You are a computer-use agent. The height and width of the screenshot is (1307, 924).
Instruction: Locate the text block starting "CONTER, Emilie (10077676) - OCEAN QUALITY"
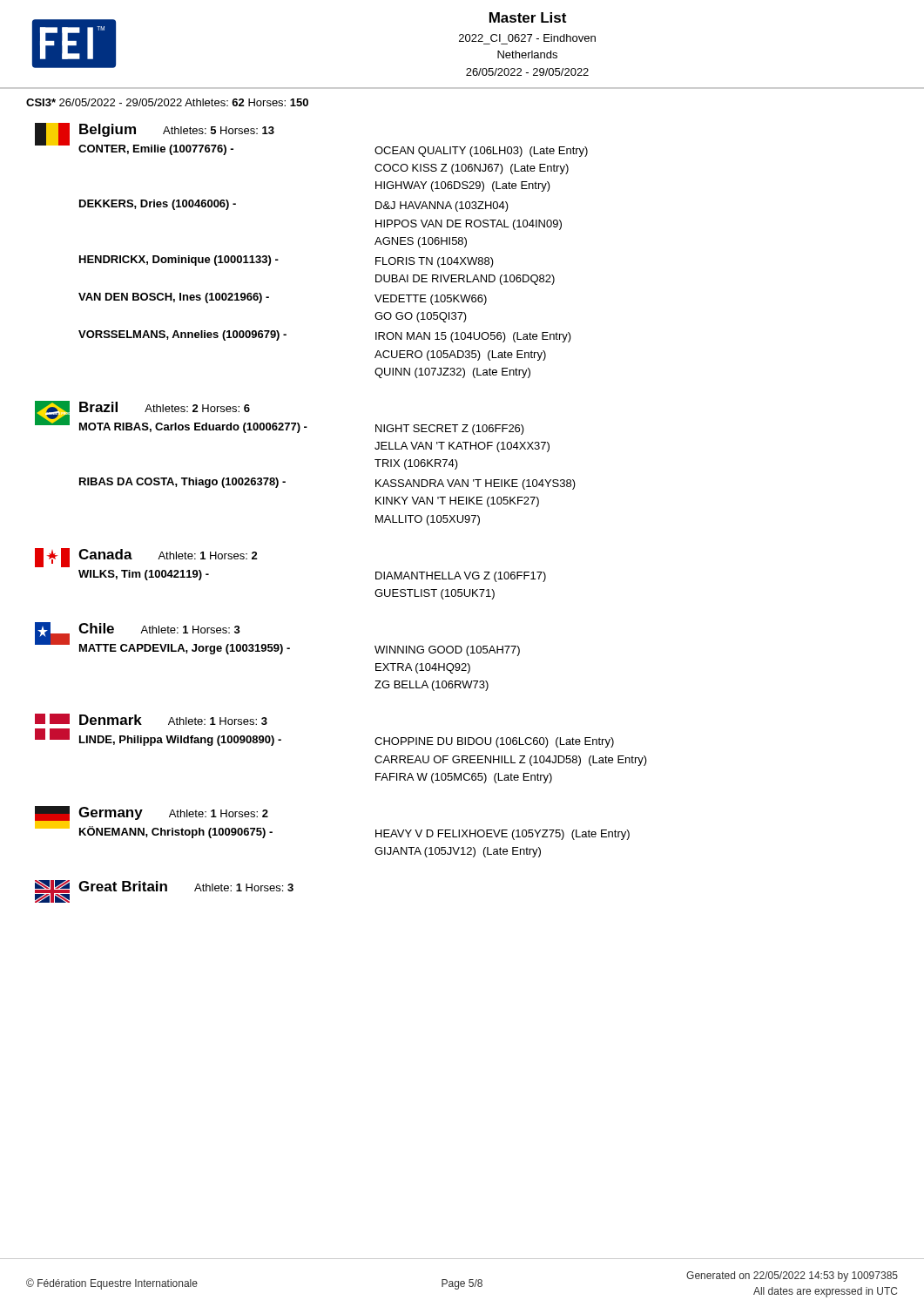click(x=155, y=150)
